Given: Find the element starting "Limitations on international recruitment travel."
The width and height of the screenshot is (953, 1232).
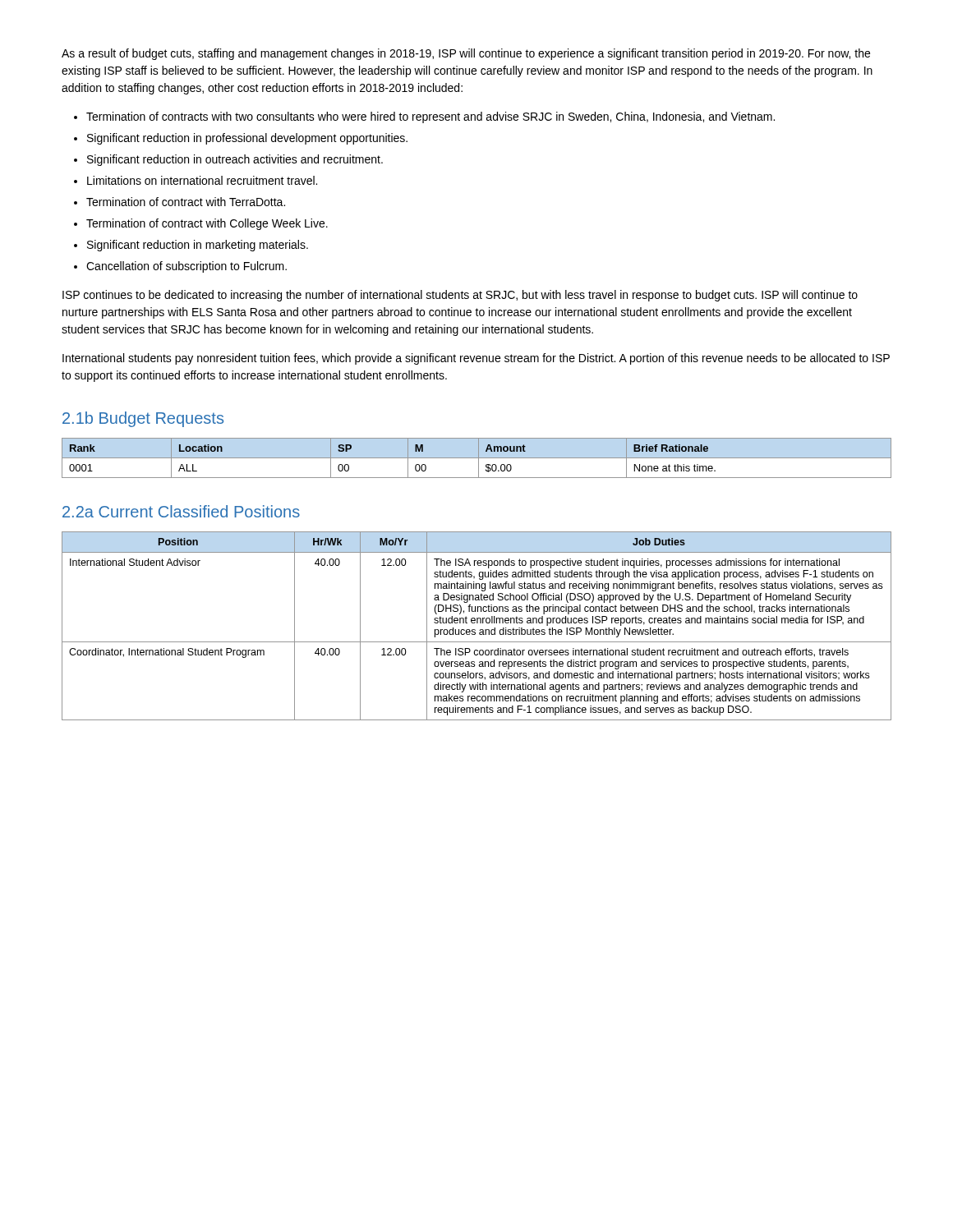Looking at the screenshot, I should coord(202,181).
